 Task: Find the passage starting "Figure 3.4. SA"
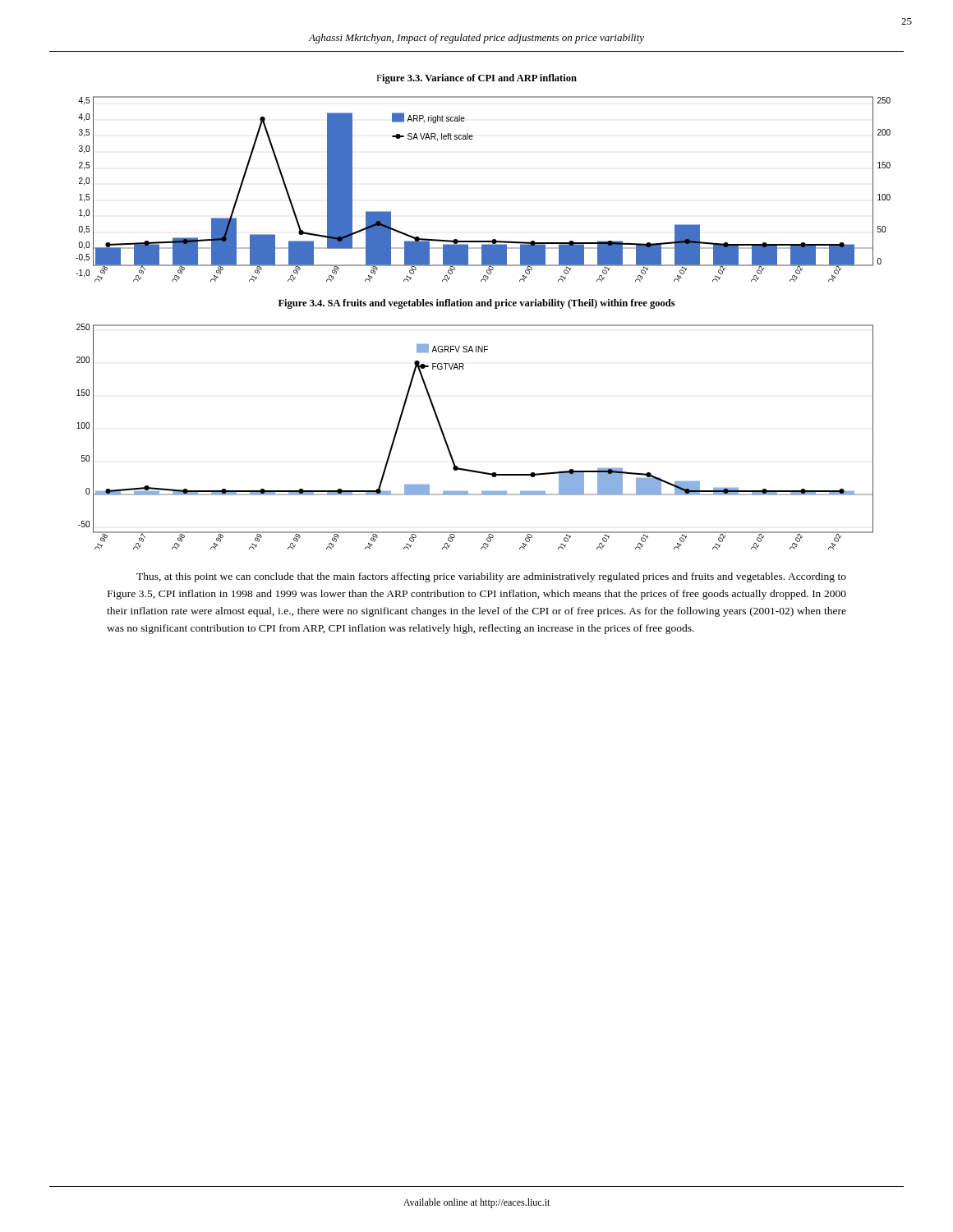point(476,303)
